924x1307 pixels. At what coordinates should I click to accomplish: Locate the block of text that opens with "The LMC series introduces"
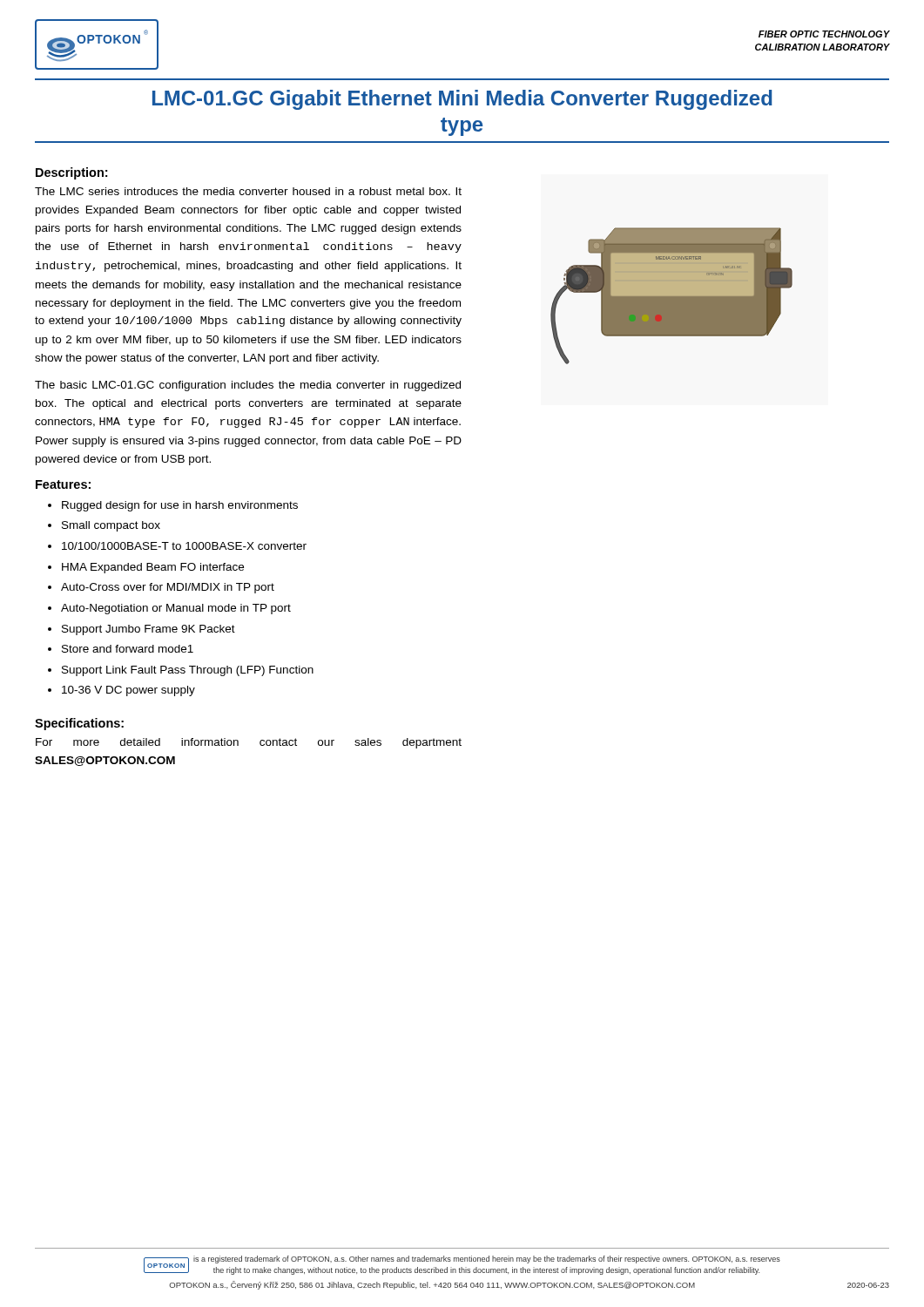[248, 275]
